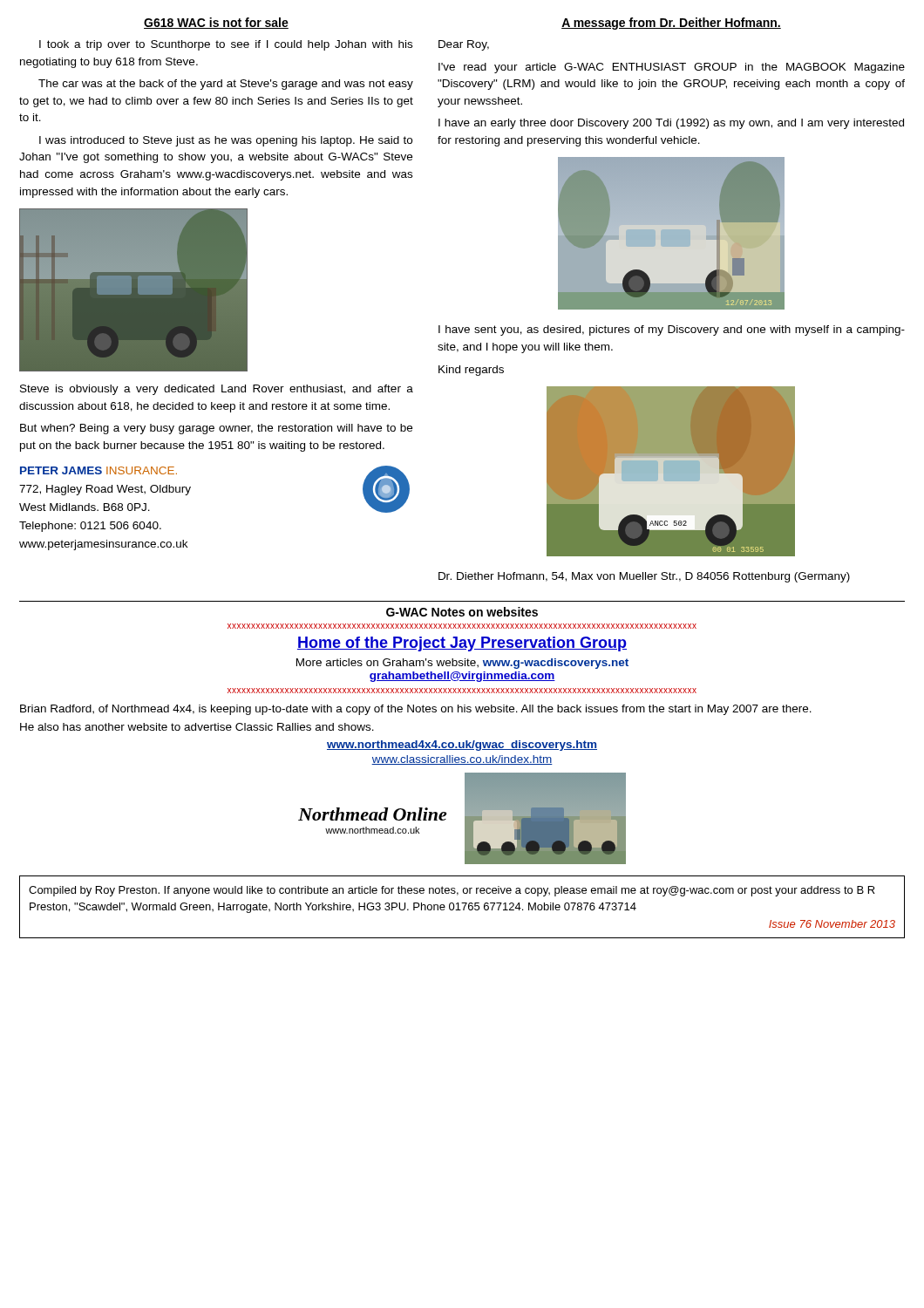Click on the region starting "Brian Radford, of Northmead 4x4, is"

coord(462,718)
